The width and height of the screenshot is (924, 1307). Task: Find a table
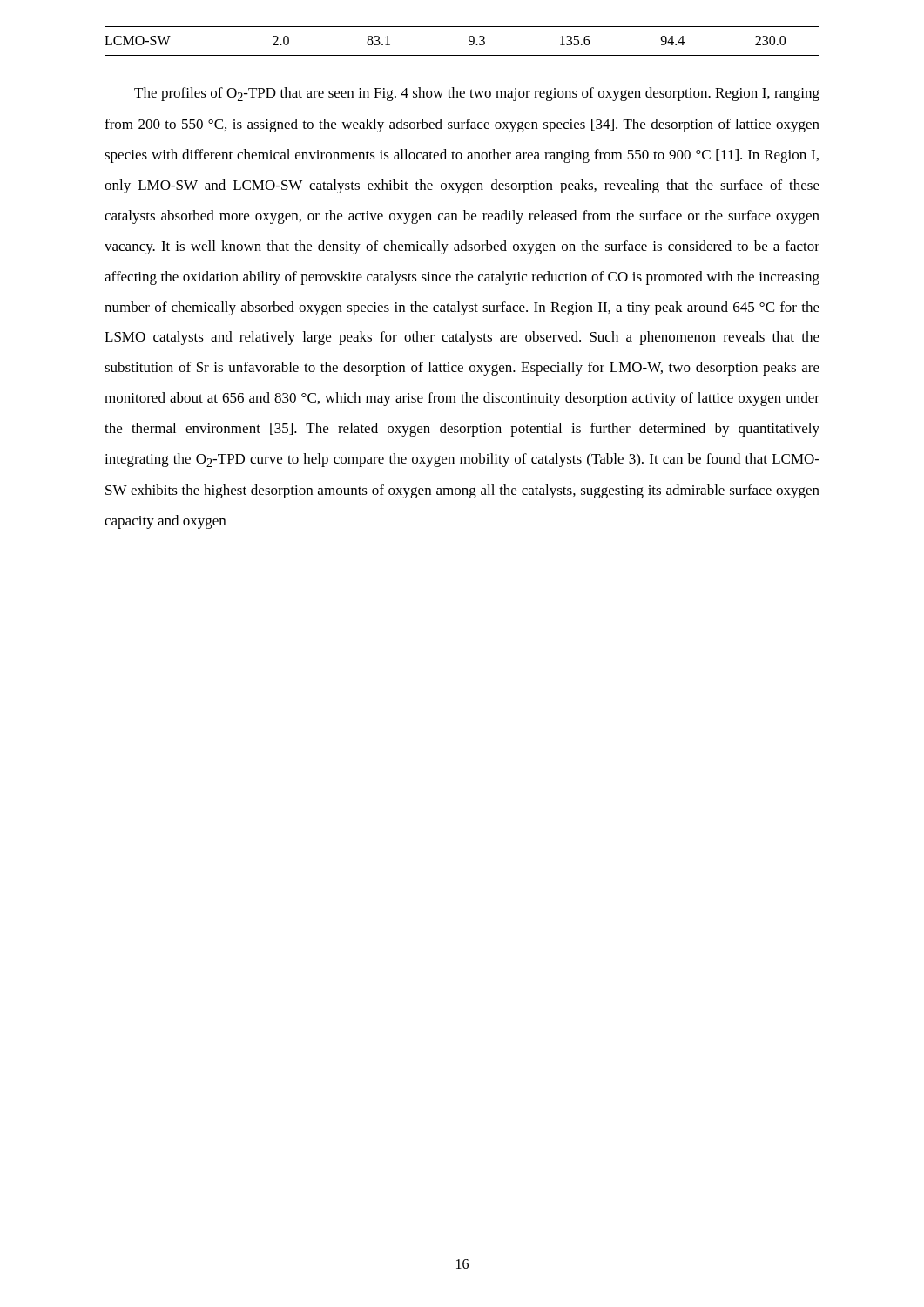pos(462,41)
